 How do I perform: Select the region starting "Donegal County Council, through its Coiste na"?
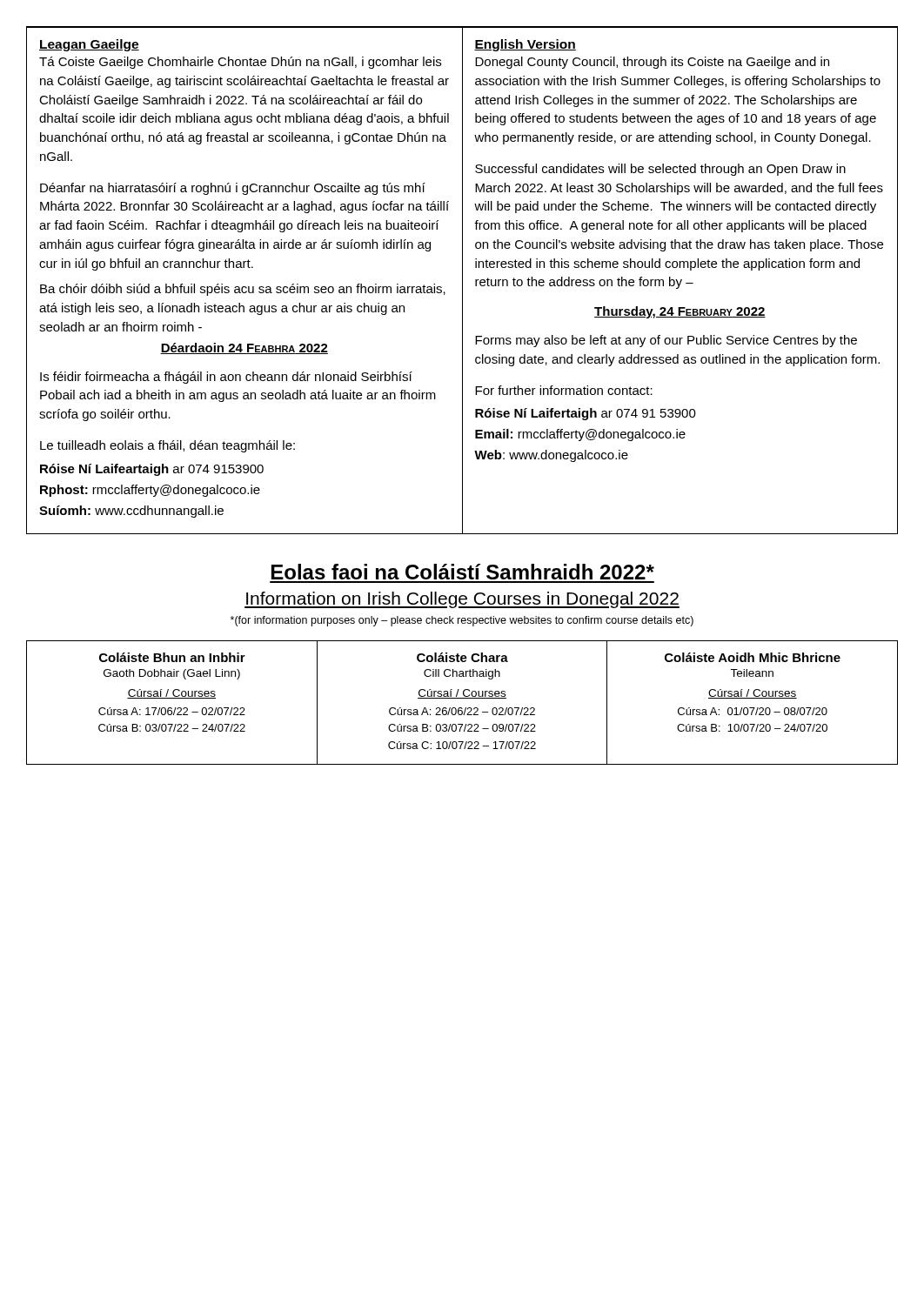680,100
